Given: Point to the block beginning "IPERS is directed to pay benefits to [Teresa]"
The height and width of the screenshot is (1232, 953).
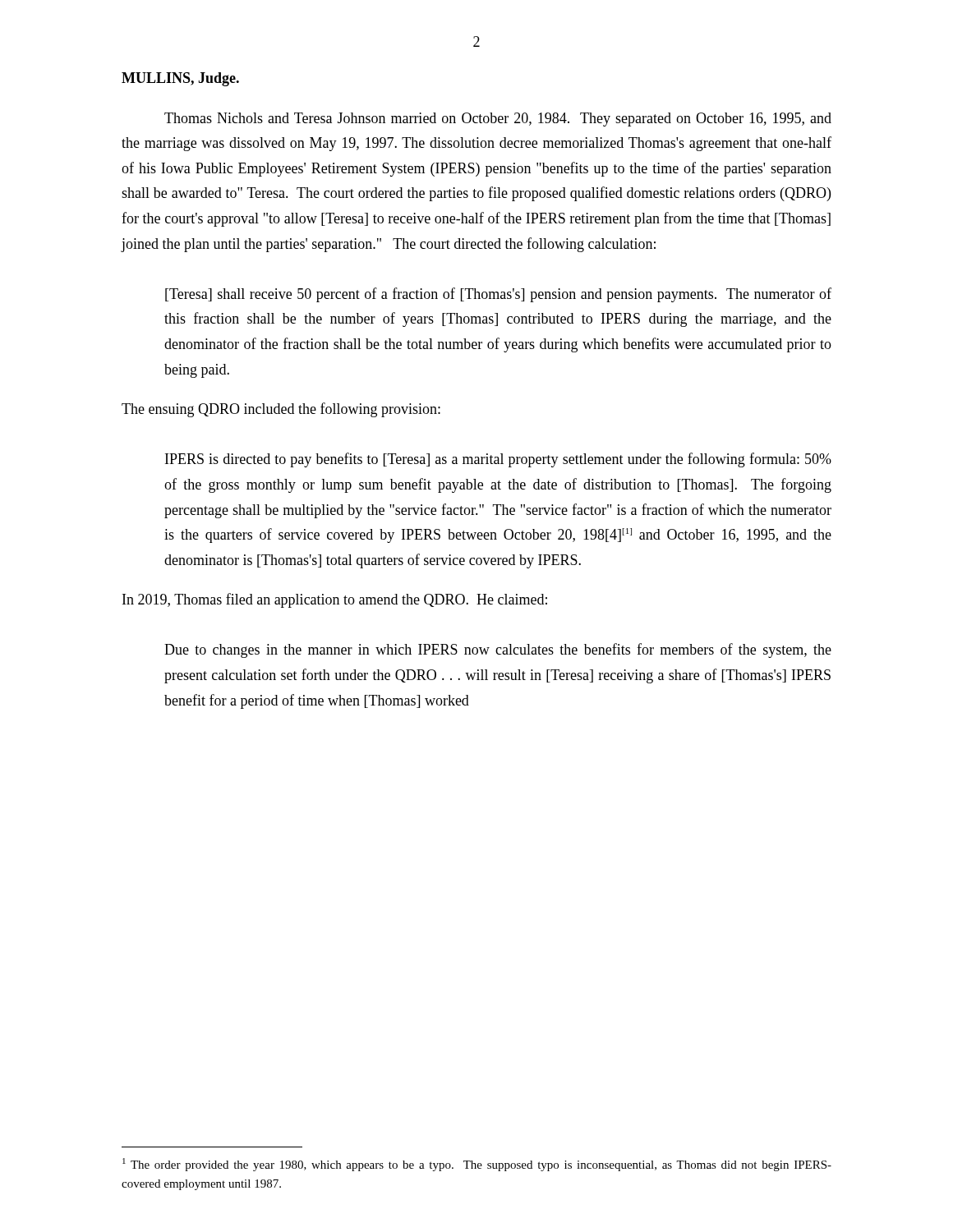Looking at the screenshot, I should click(x=498, y=510).
